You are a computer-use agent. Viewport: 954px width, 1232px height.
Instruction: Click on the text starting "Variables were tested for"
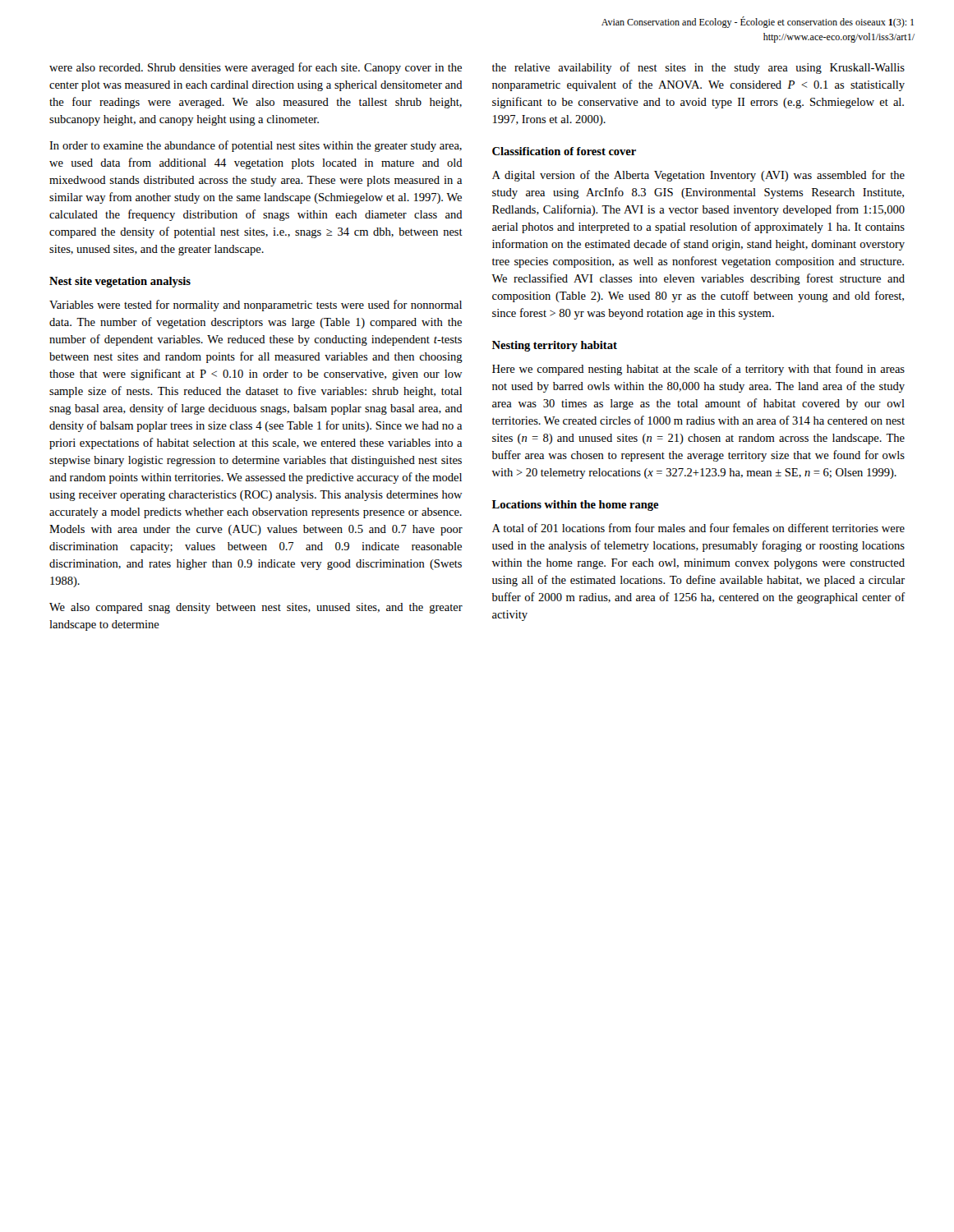[x=256, y=443]
